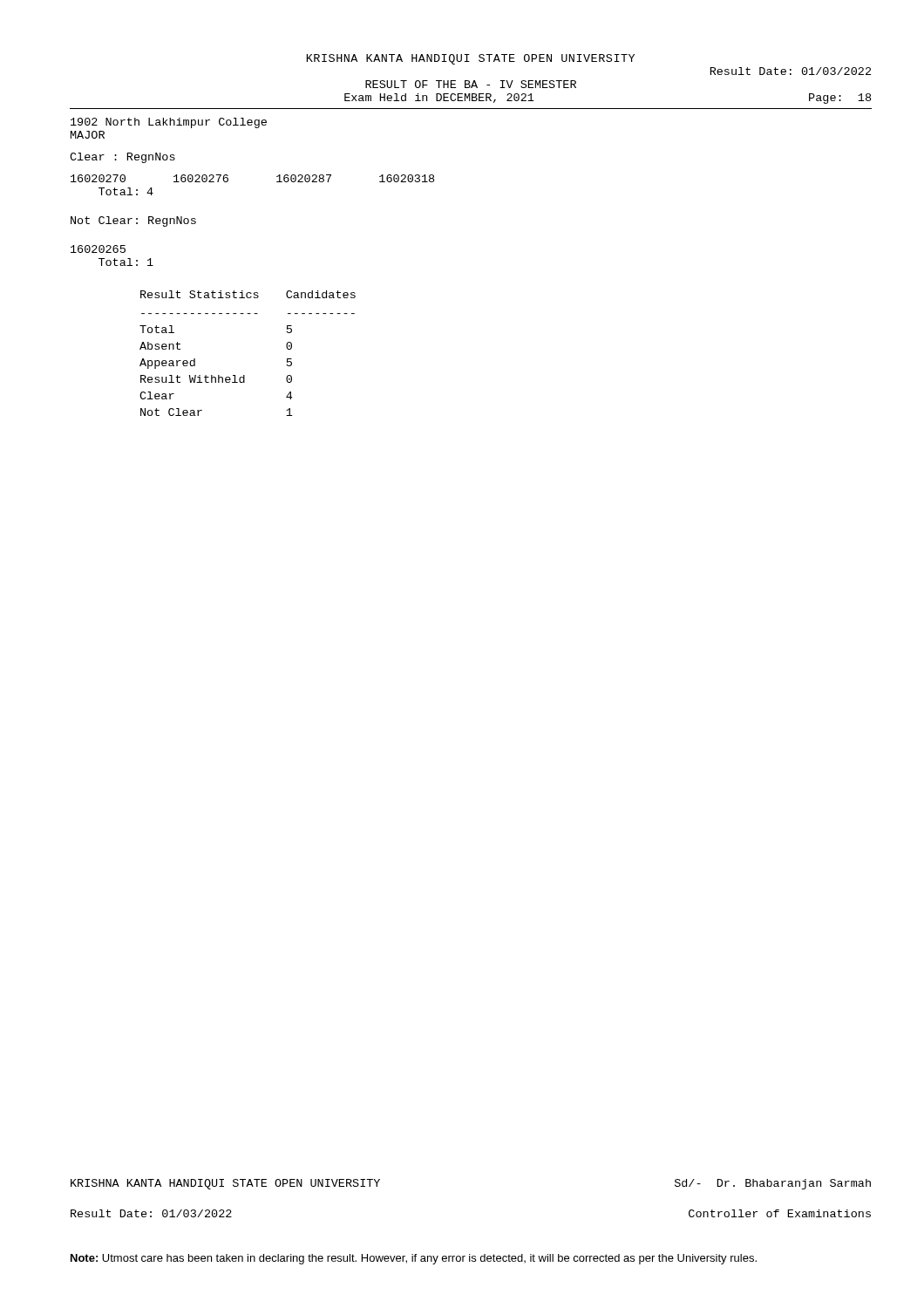Select the text starting "Not Clear: RegnNos"
Viewport: 924px width, 1308px height.
tap(133, 221)
